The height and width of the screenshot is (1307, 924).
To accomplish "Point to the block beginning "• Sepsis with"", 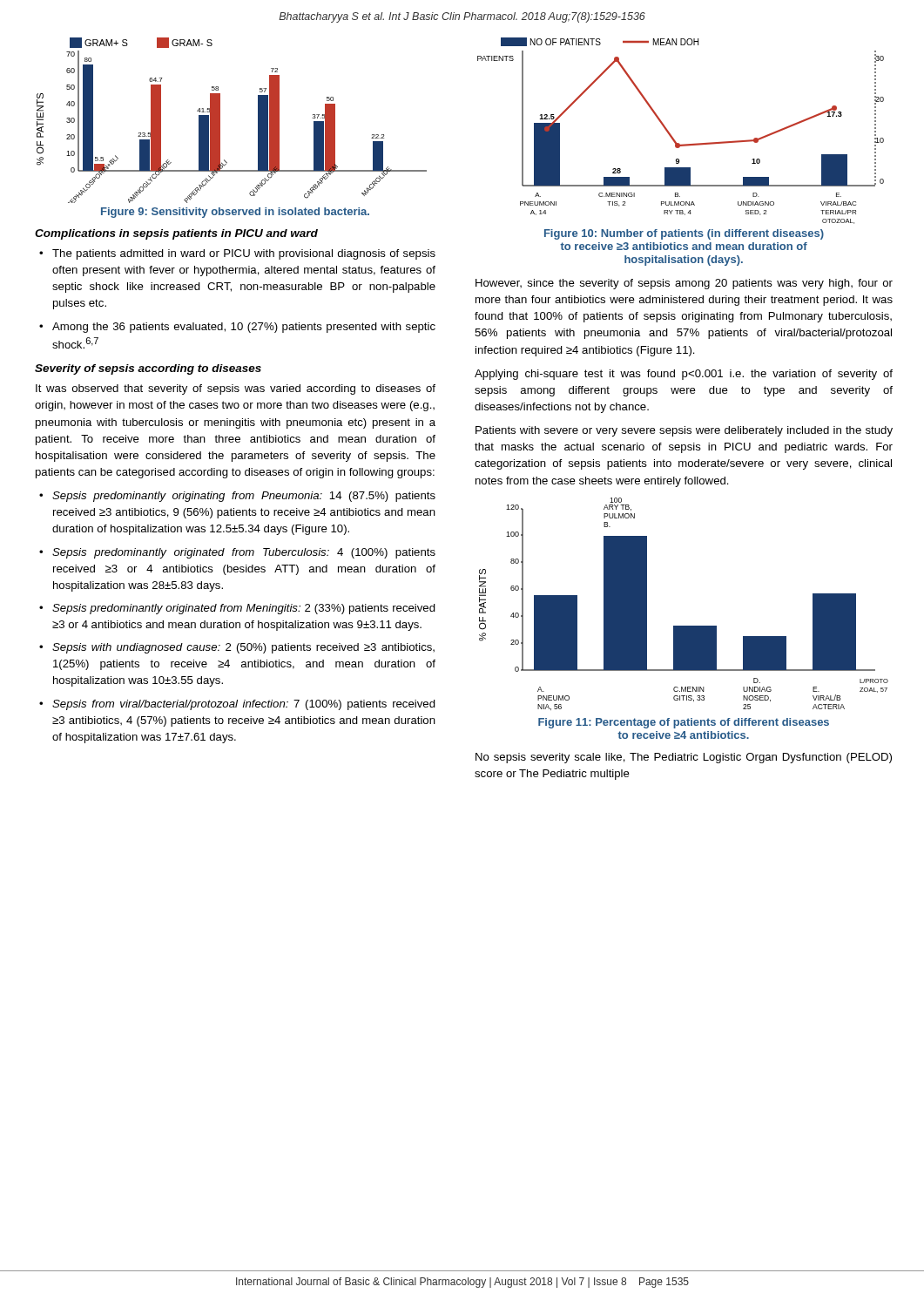I will (237, 663).
